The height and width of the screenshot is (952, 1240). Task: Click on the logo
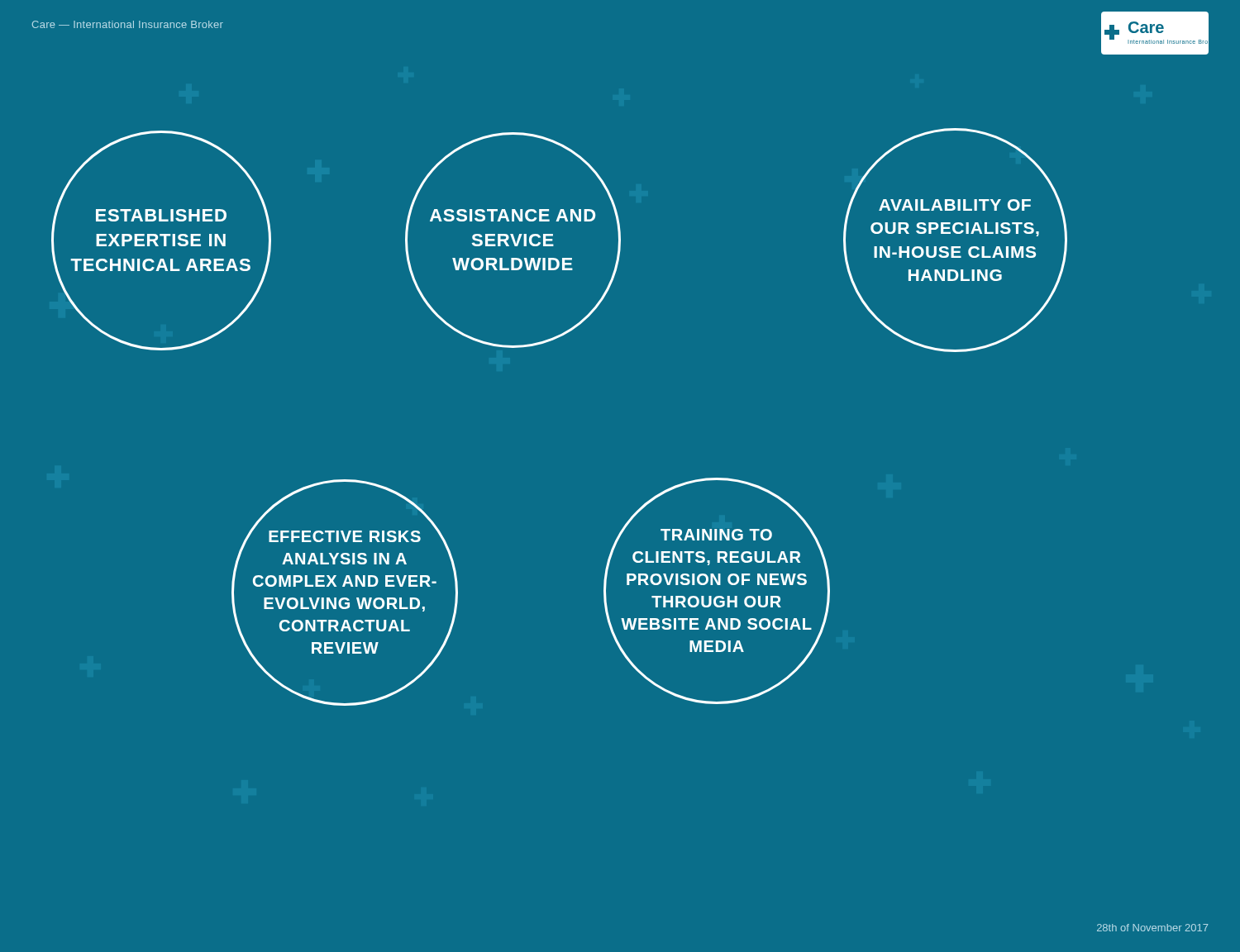[1155, 33]
